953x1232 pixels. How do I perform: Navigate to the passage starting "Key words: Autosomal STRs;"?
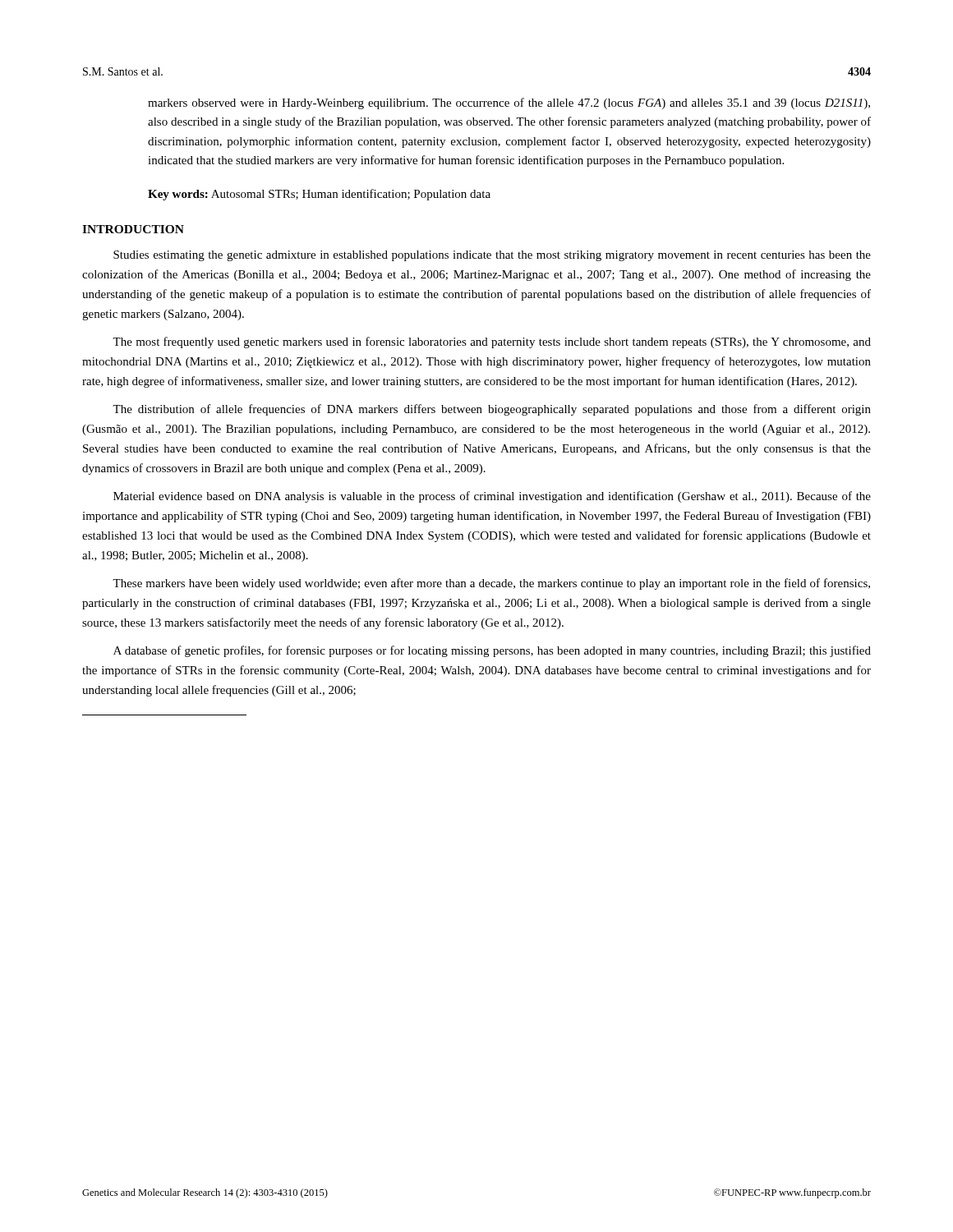[319, 194]
